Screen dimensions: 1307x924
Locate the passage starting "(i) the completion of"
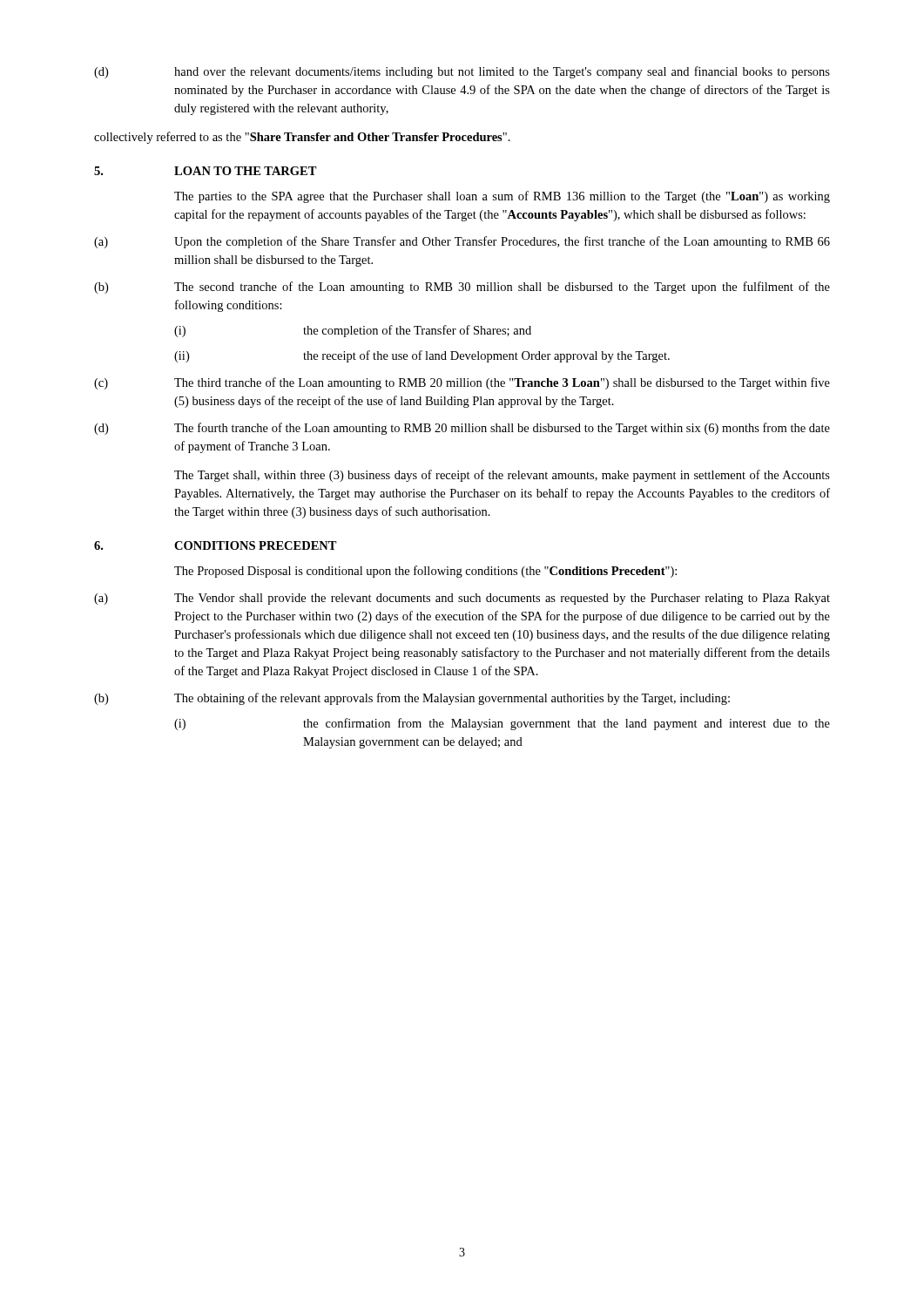[x=502, y=331]
